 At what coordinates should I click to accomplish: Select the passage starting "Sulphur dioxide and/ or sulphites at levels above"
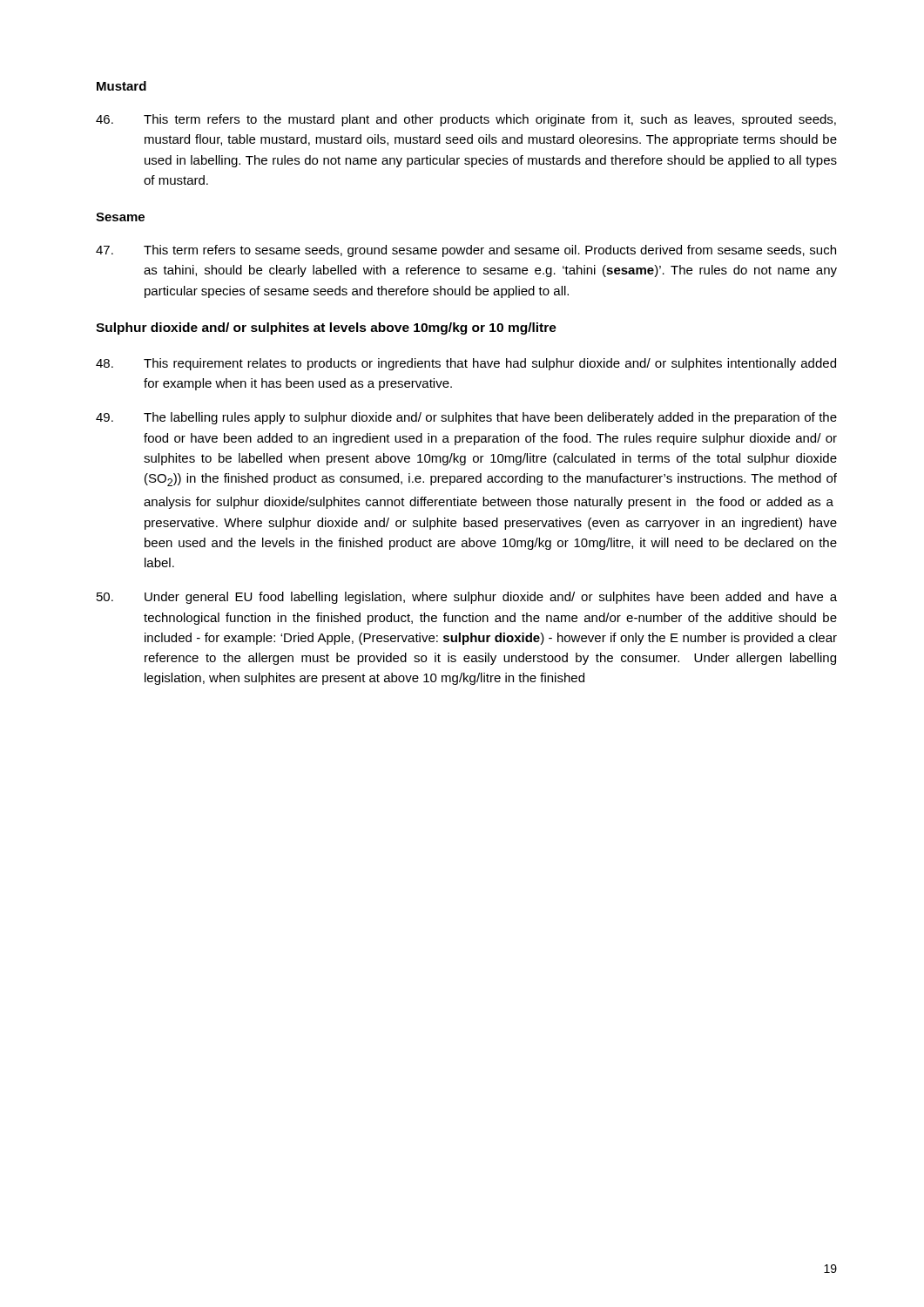[326, 327]
